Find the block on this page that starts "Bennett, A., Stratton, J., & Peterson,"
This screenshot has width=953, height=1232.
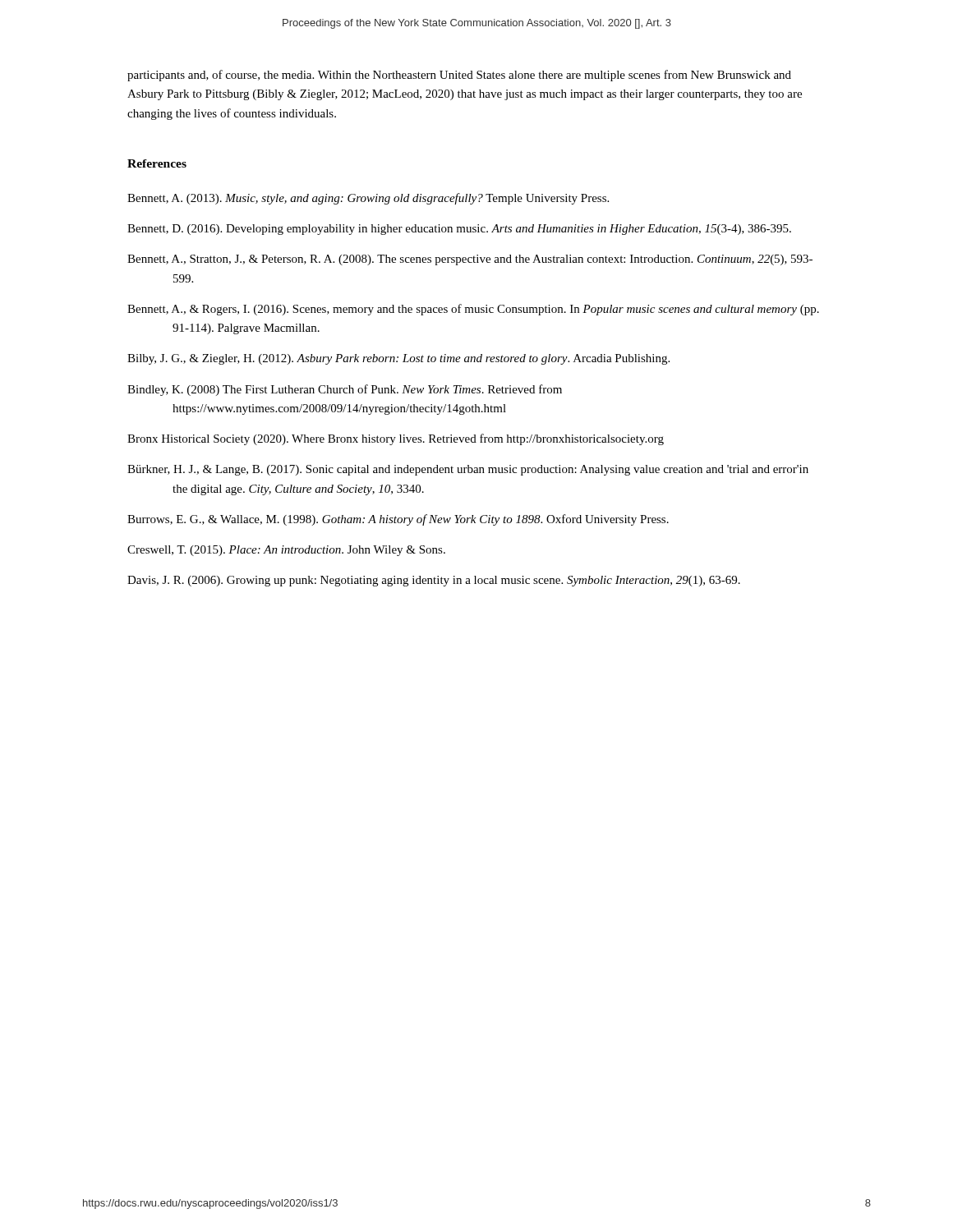tap(470, 268)
